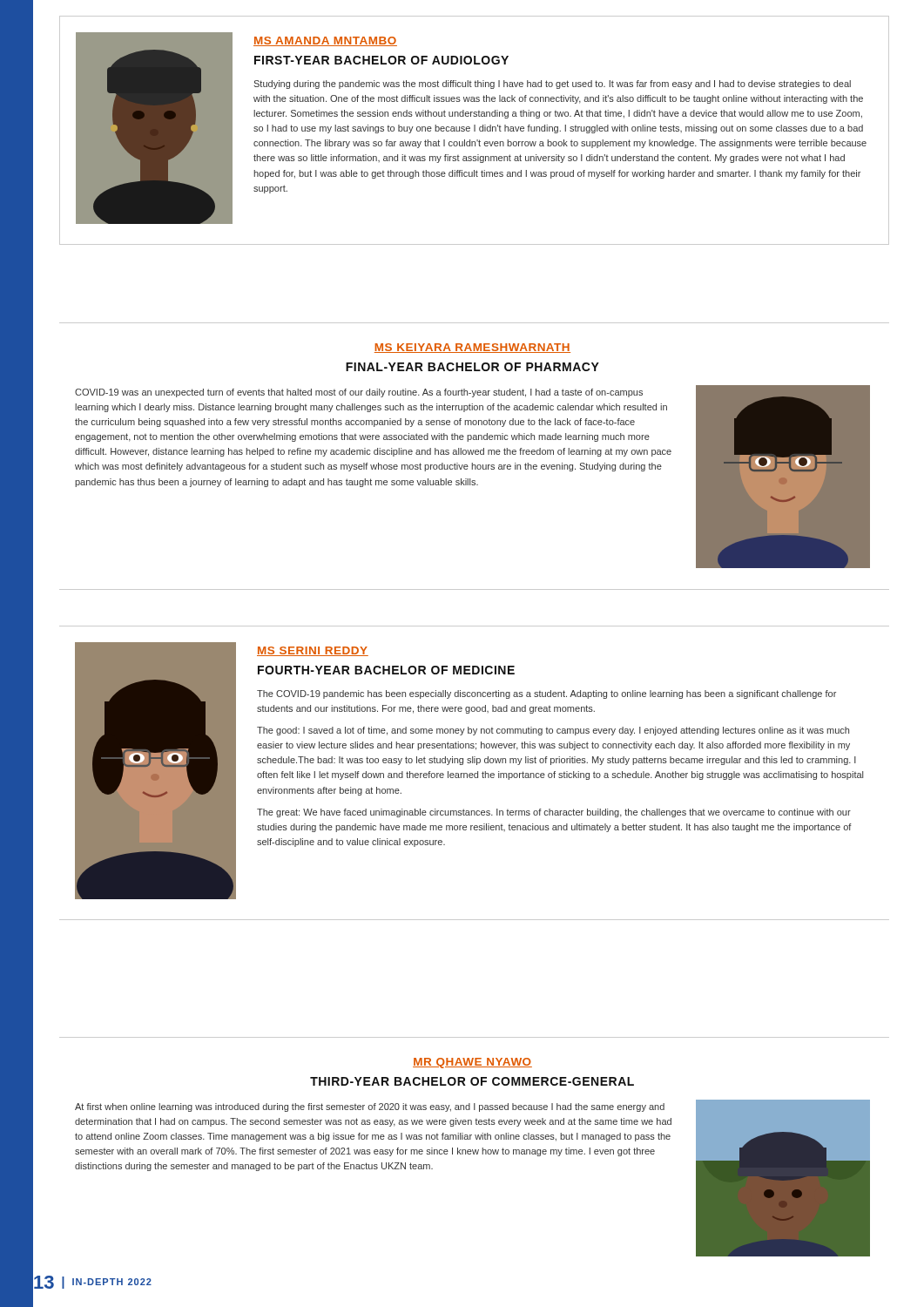This screenshot has height=1307, width=924.
Task: Click on the text starting "FIRST-YEAR BACHELOR OF AUDIOLOGY"
Action: pos(381,60)
